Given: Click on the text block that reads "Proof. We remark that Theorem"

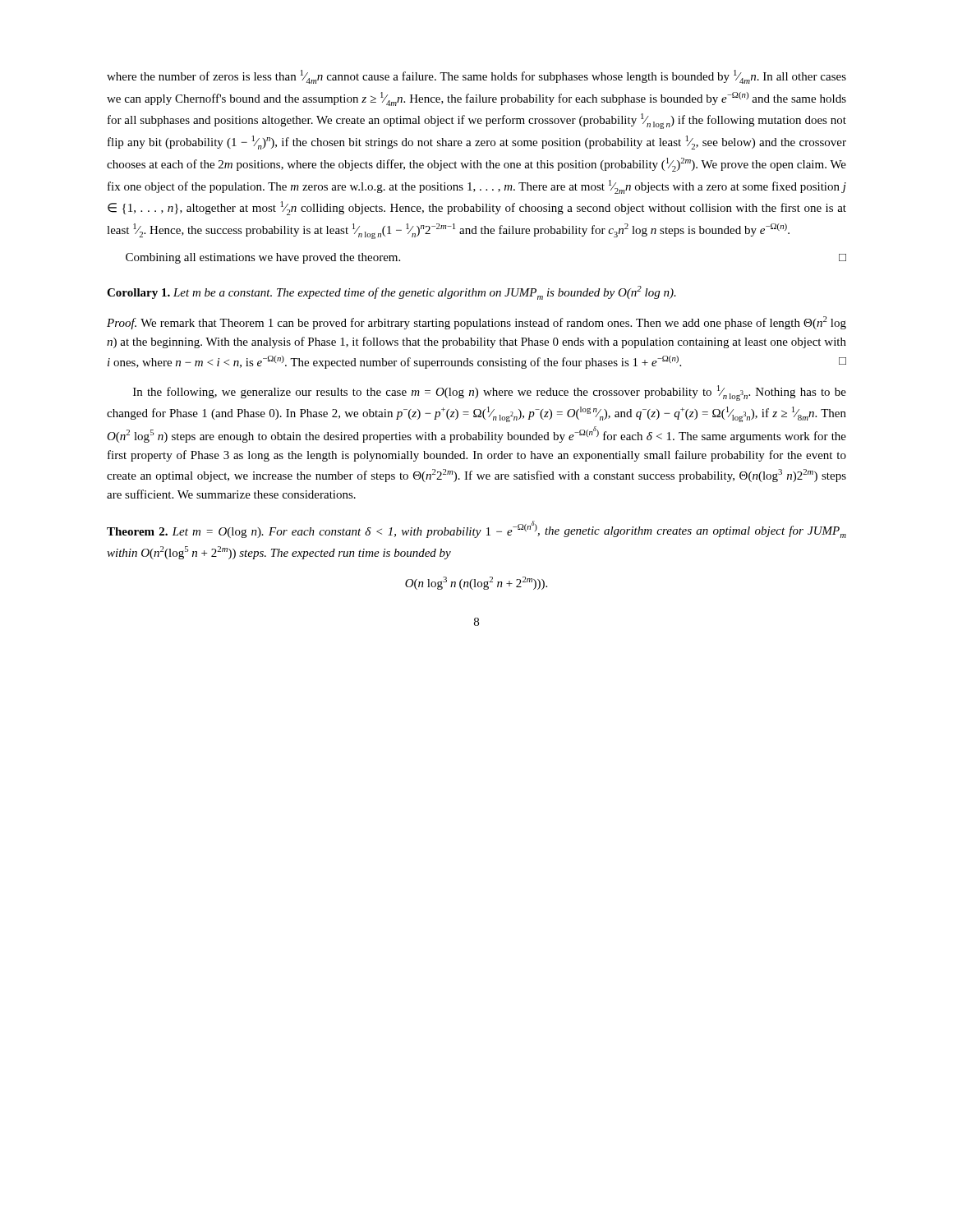Looking at the screenshot, I should click(x=476, y=342).
